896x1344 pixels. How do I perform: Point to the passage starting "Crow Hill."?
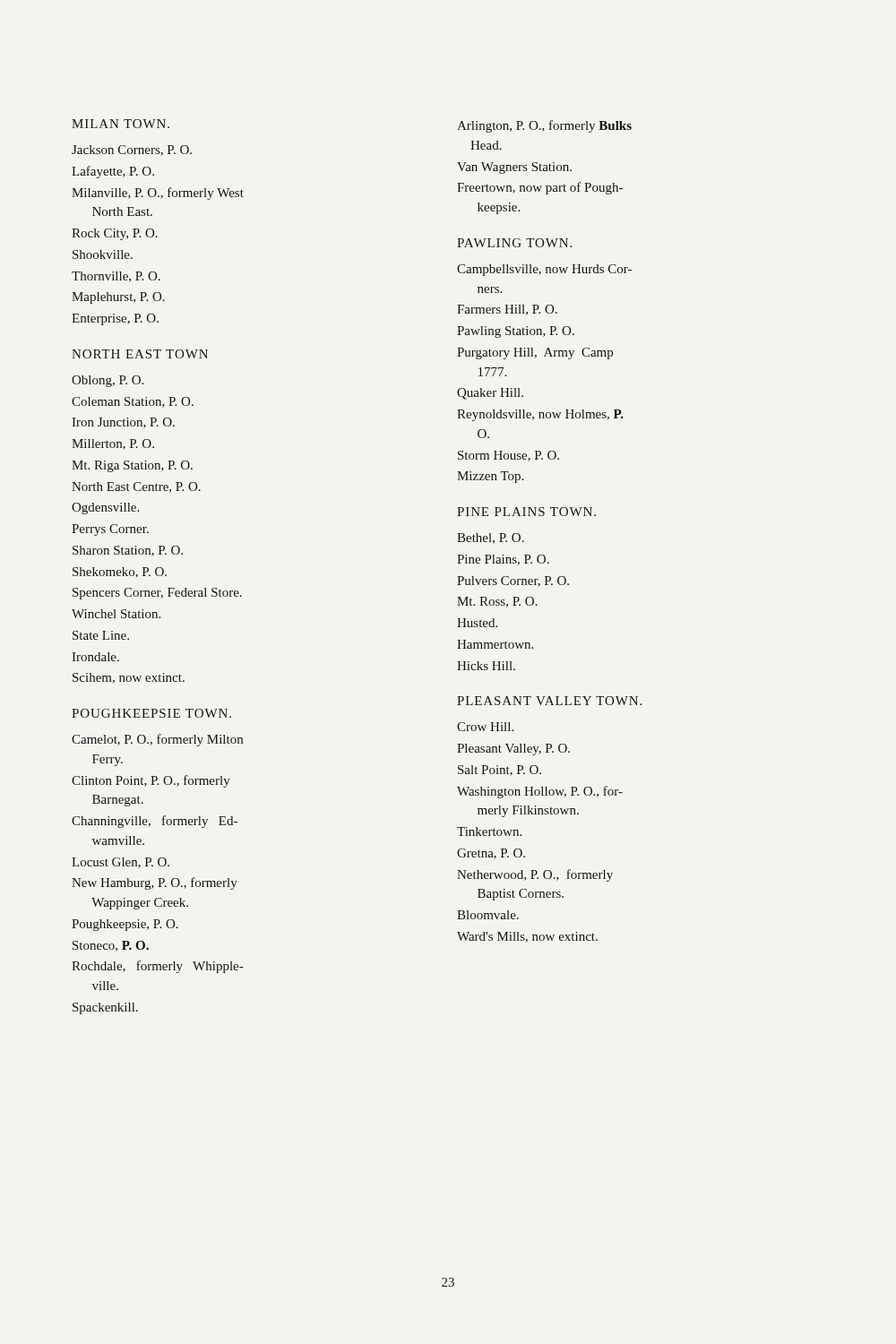[x=486, y=727]
